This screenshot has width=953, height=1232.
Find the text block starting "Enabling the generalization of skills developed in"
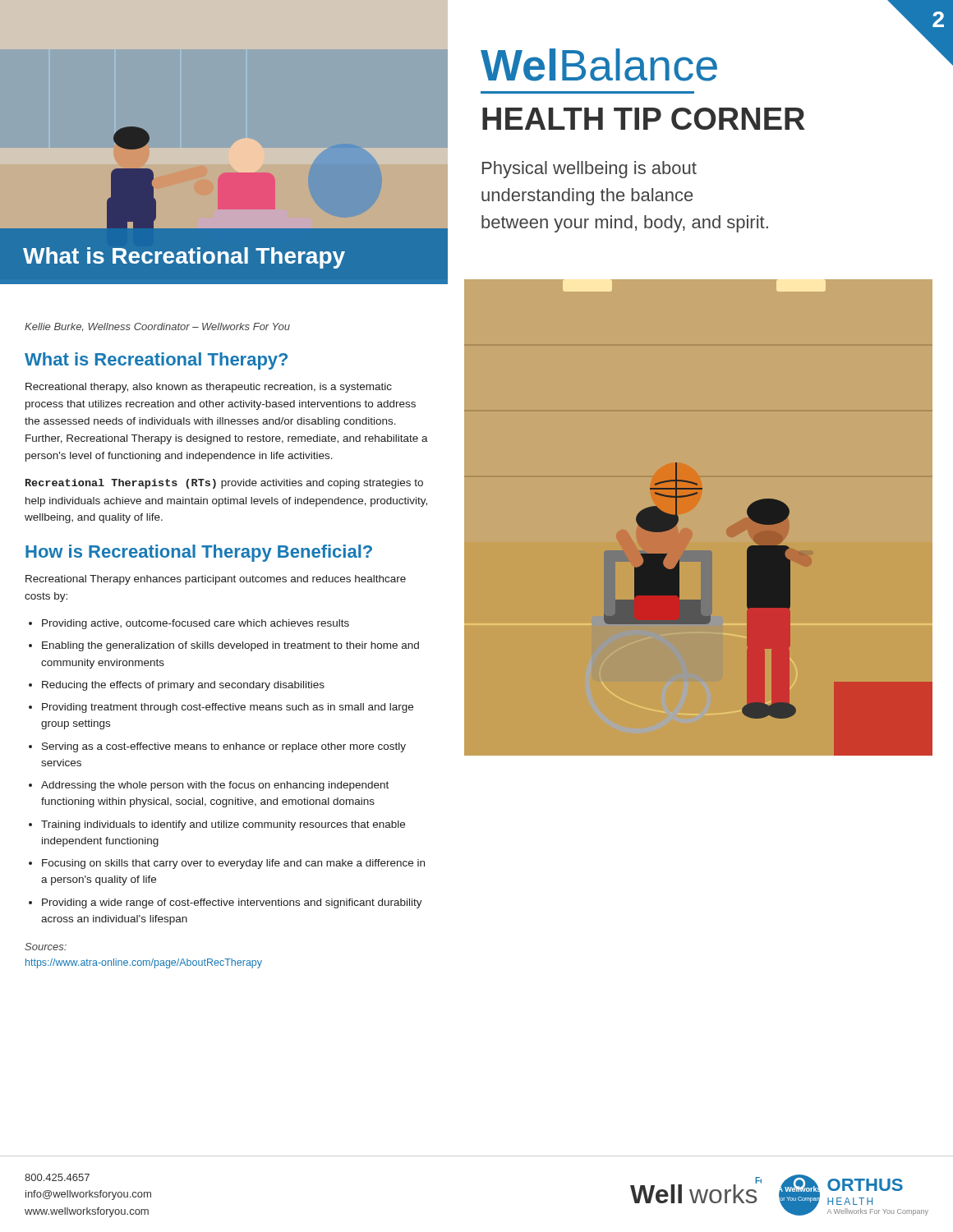coord(228,654)
